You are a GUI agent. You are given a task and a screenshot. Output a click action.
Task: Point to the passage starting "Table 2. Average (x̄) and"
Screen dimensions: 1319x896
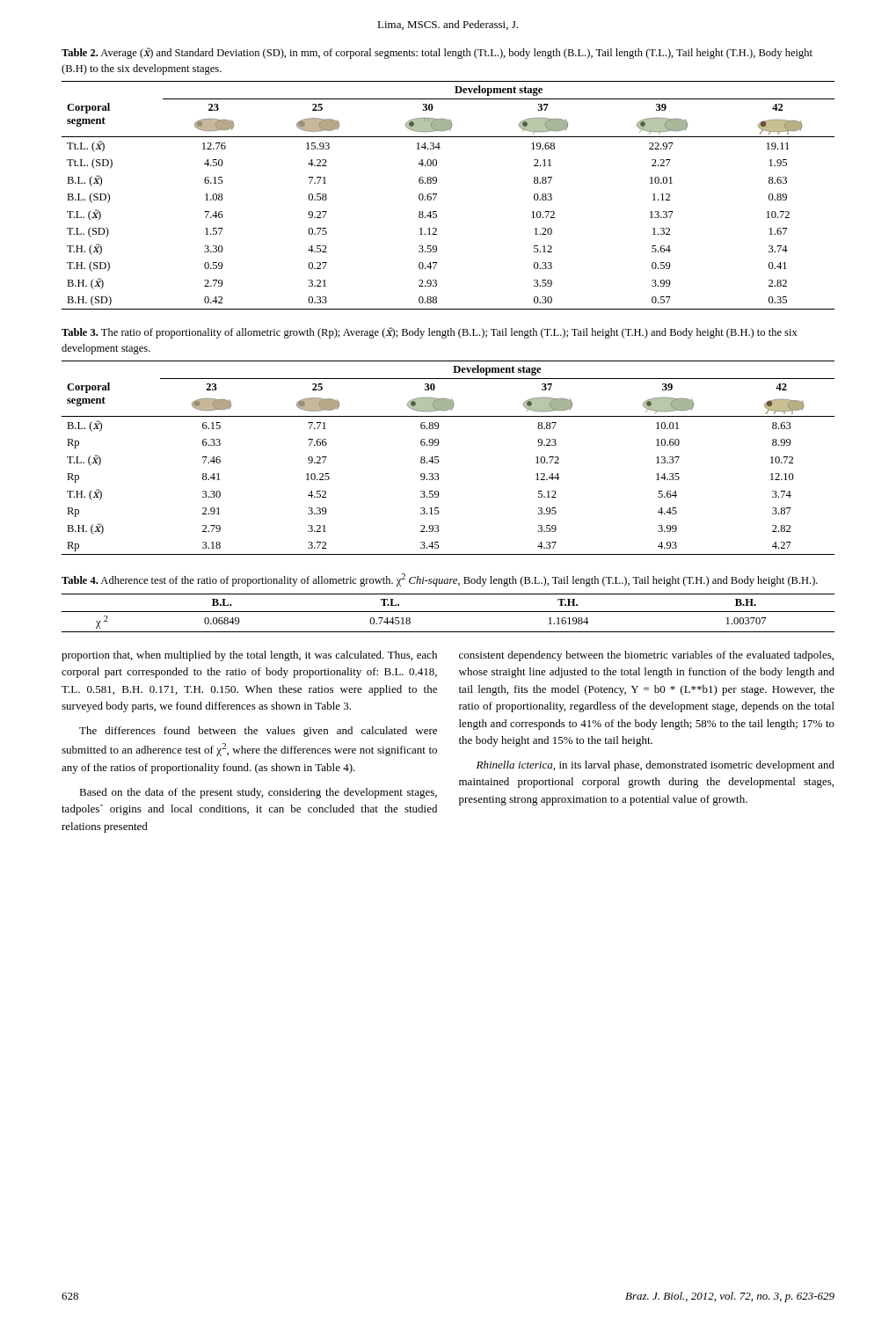437,60
